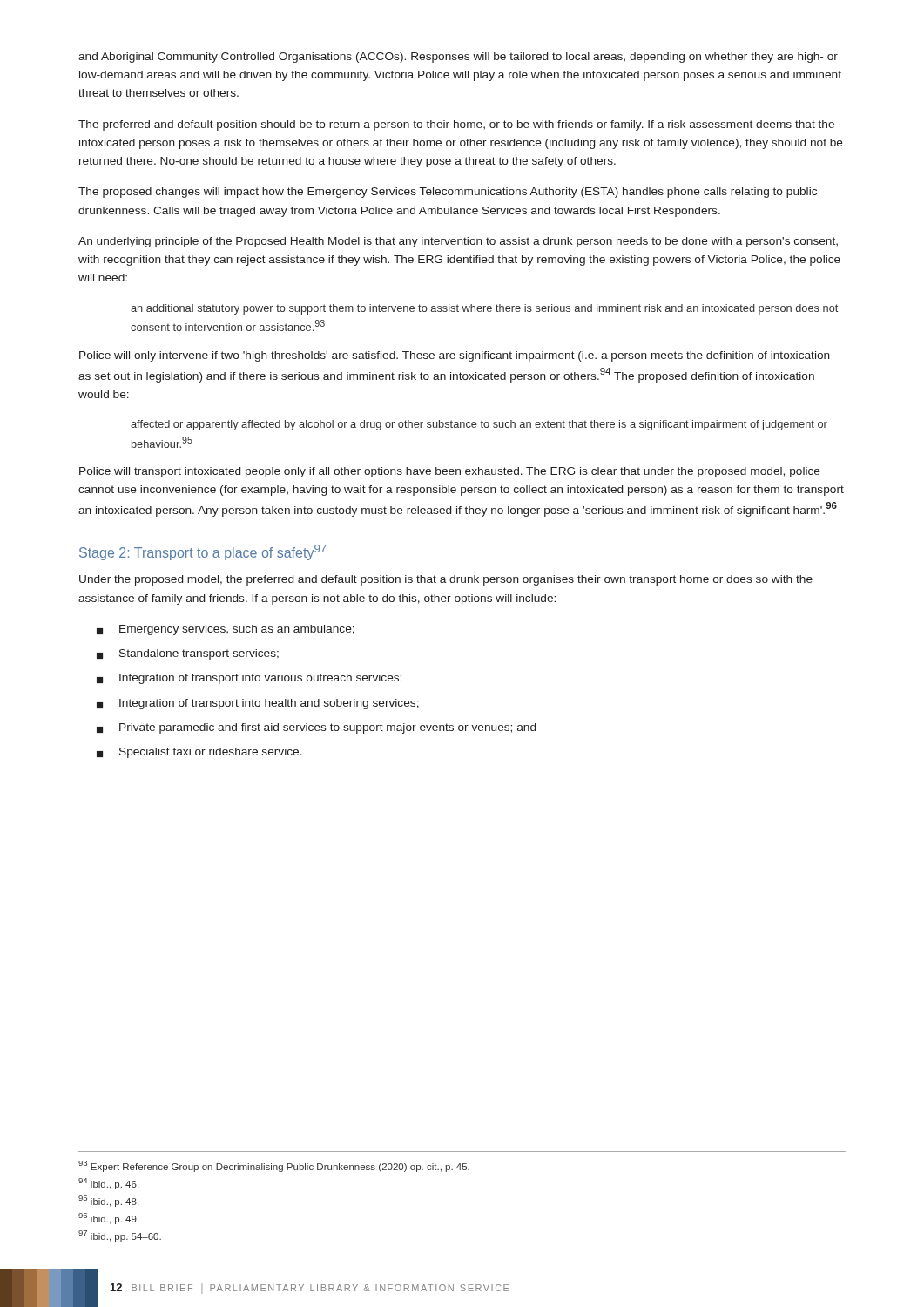924x1307 pixels.
Task: Point to the block beginning "The proposed changes will impact how"
Action: tap(448, 201)
